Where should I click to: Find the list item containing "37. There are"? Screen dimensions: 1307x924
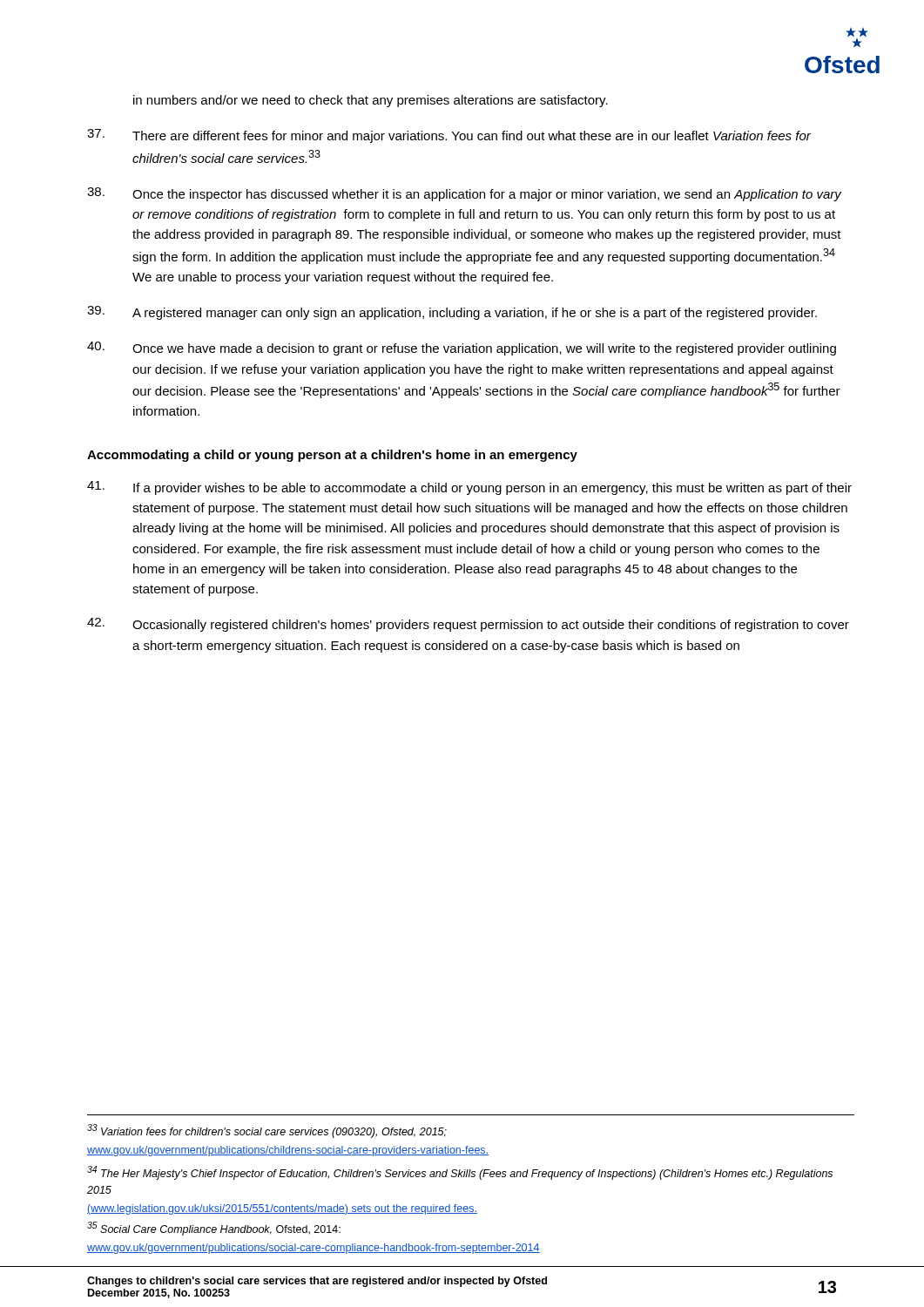point(471,147)
